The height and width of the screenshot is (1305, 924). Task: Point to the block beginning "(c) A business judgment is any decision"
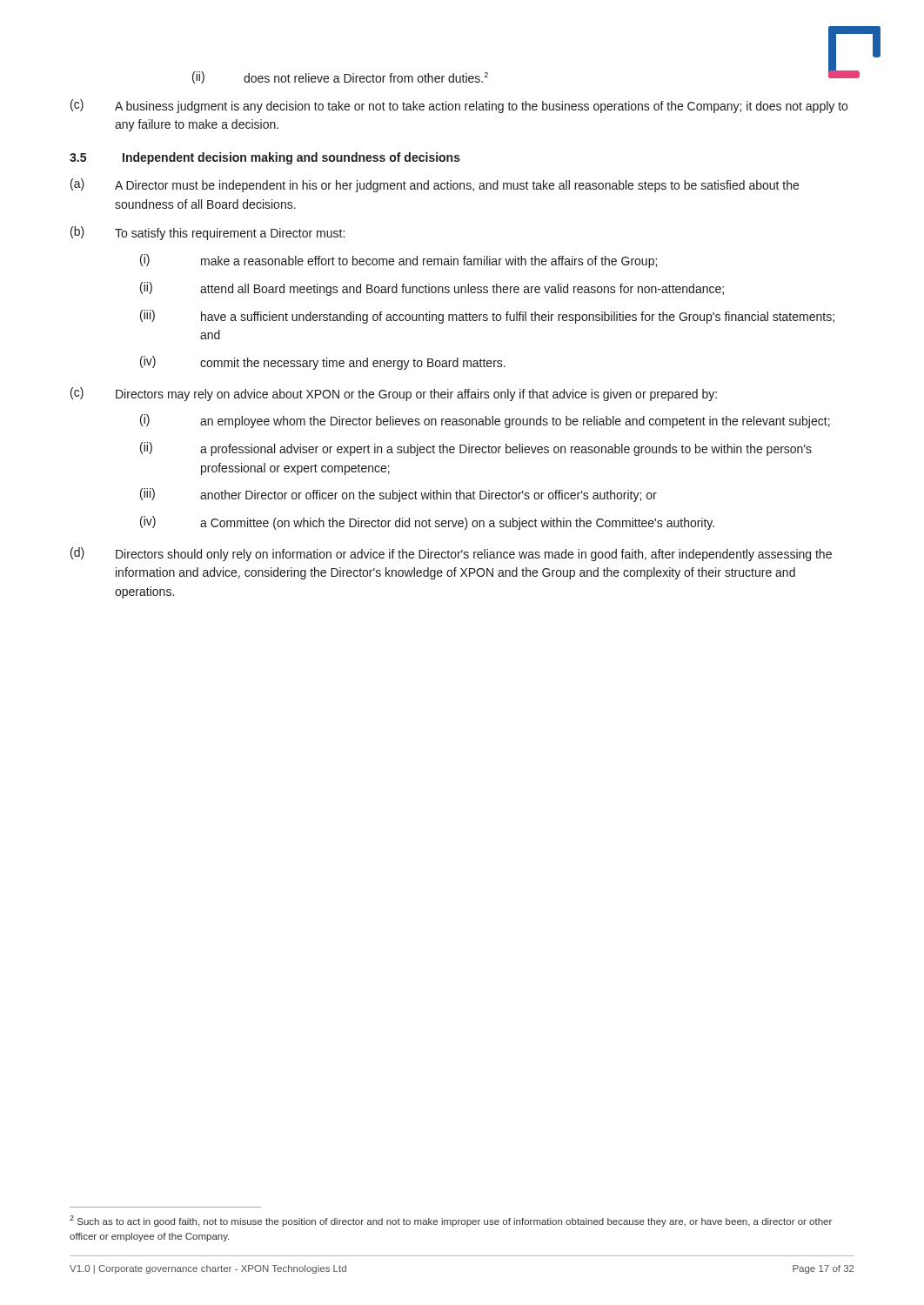click(x=462, y=116)
